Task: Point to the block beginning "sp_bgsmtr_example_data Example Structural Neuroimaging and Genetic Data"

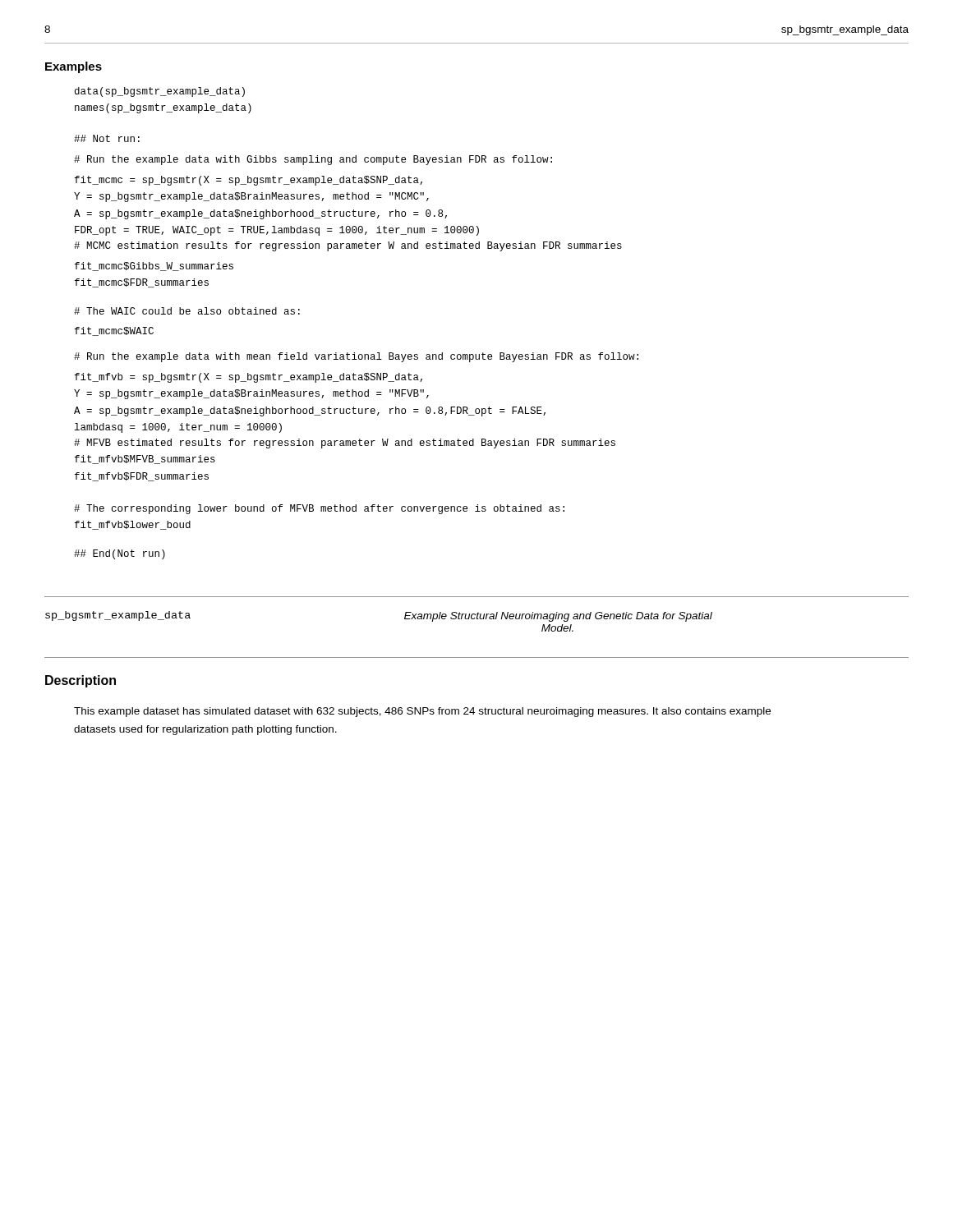Action: pos(476,622)
